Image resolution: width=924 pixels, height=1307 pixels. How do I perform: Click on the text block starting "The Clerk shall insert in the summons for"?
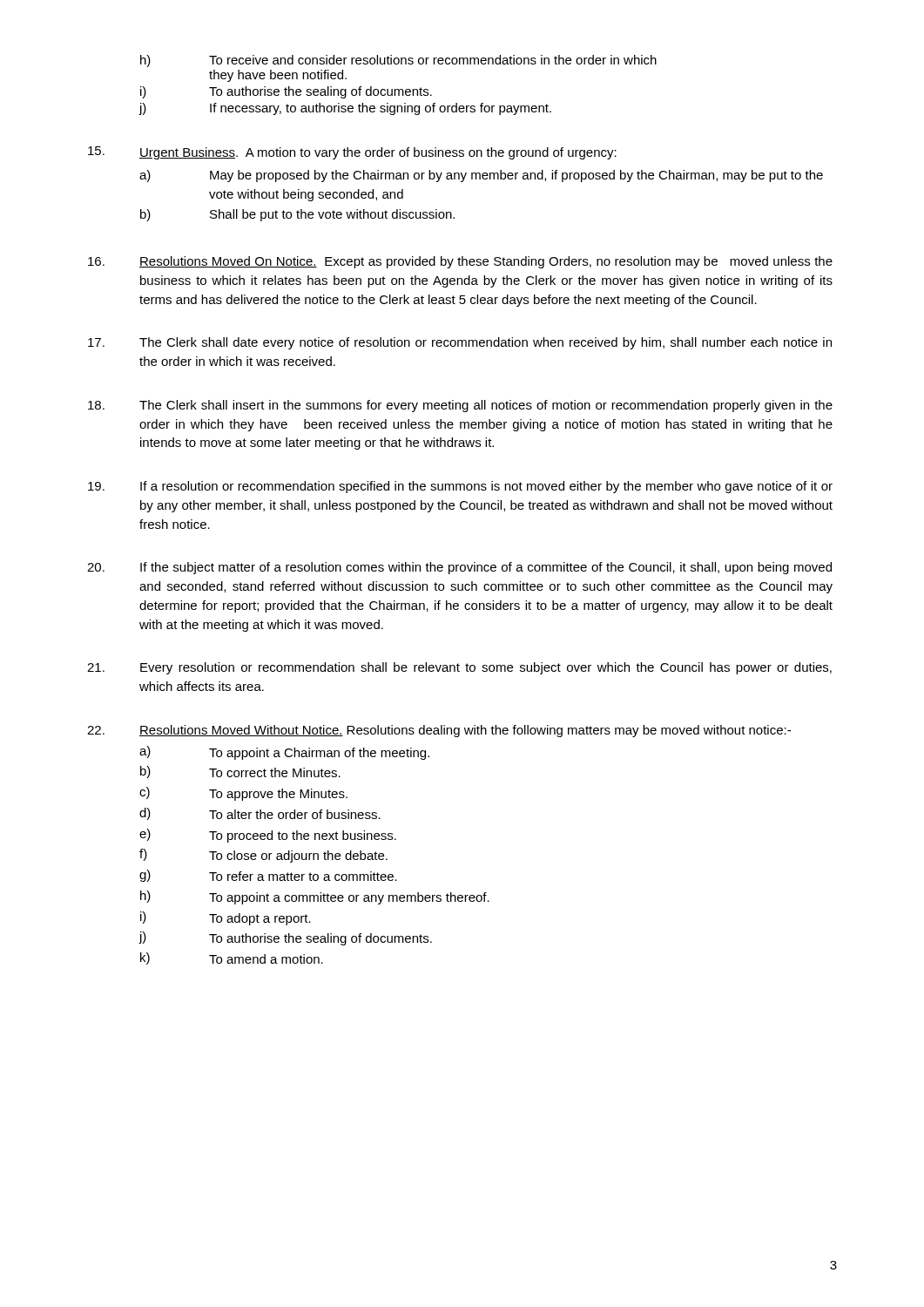pos(460,424)
